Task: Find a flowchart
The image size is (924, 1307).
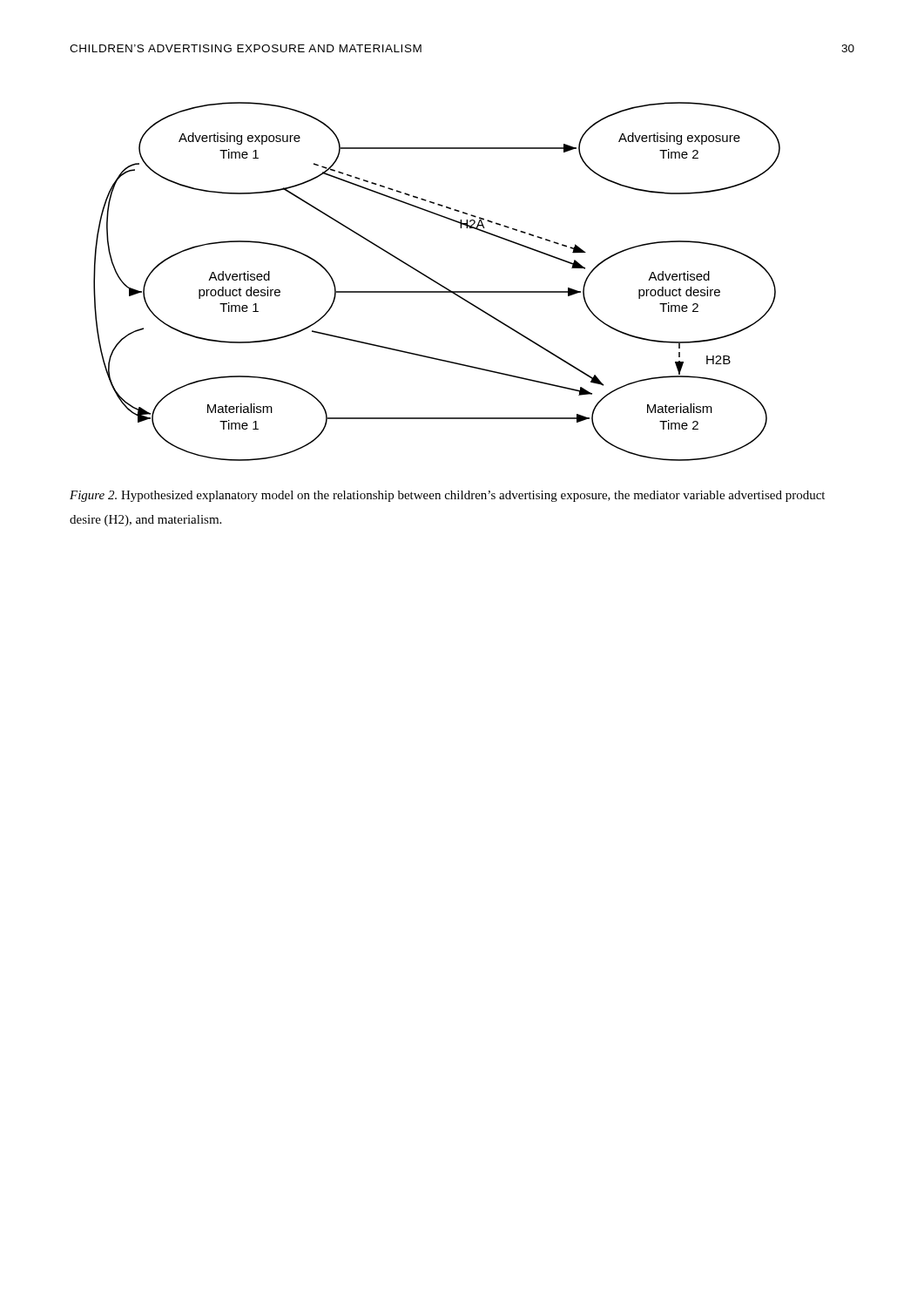Action: 462,272
